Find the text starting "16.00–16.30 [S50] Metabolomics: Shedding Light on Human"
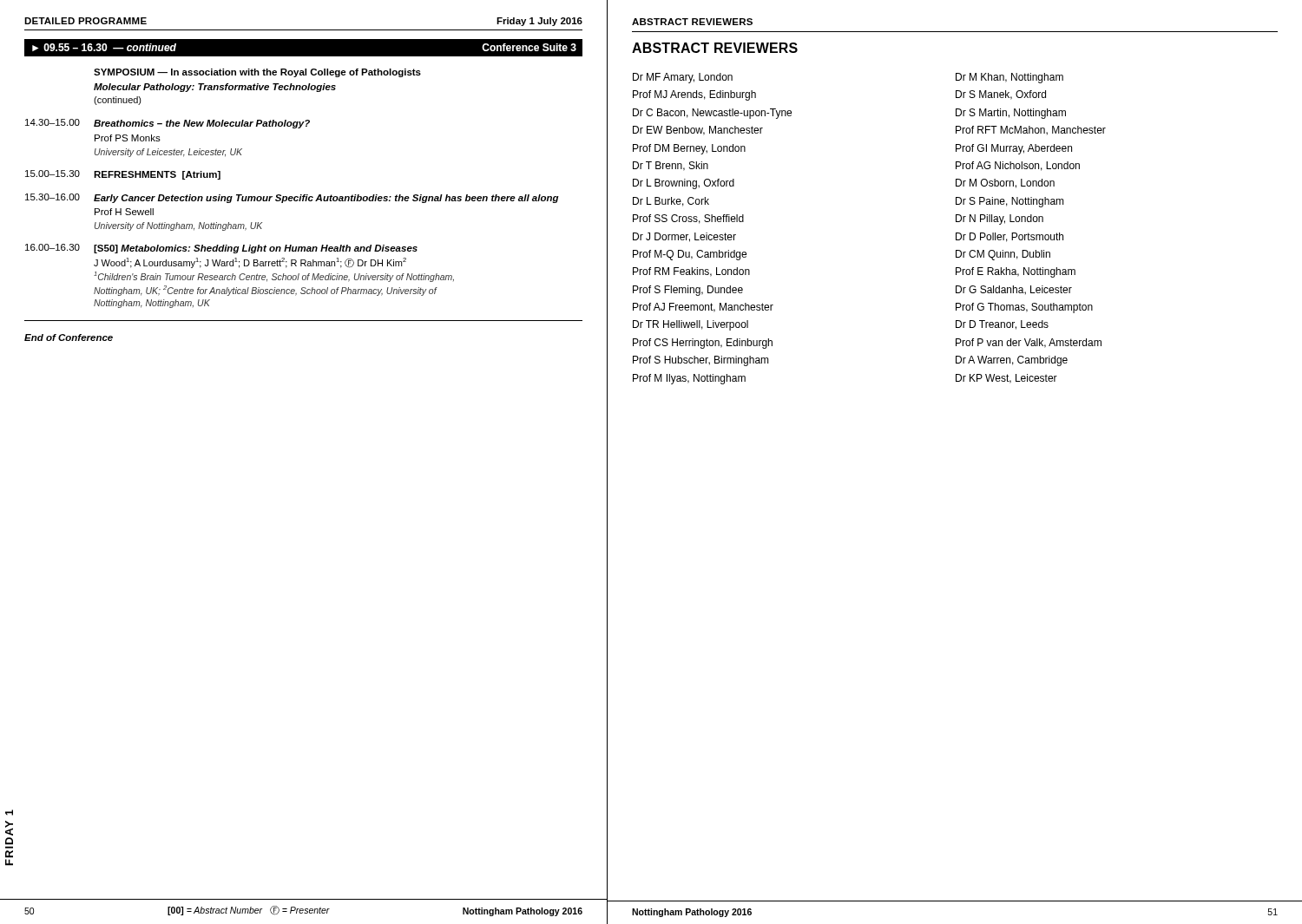 point(303,276)
